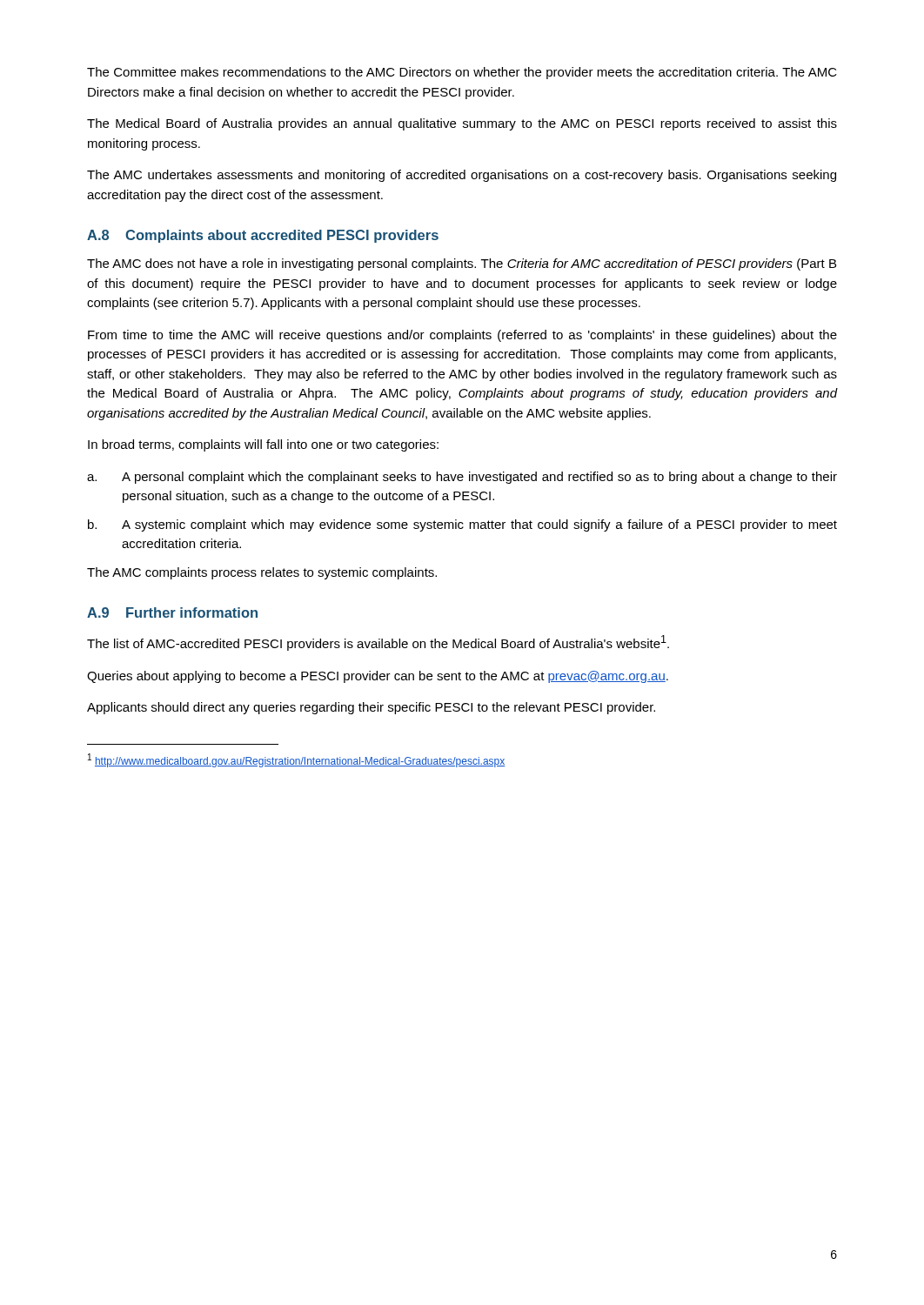Navigate to the region starting "A.8 Complaints about accredited PESCI providers"

[x=263, y=235]
